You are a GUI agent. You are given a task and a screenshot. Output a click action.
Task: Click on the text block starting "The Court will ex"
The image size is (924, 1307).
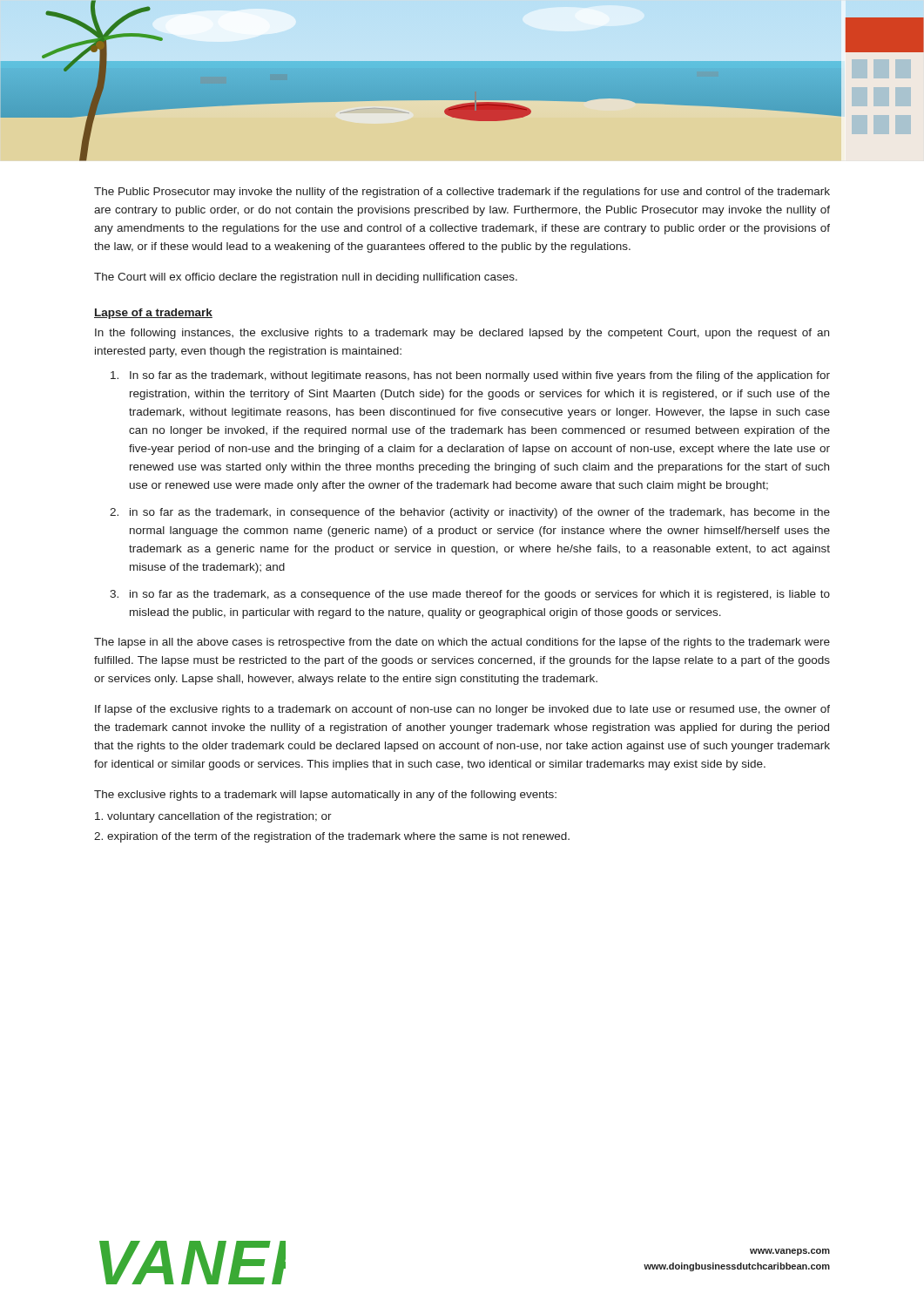point(306,276)
